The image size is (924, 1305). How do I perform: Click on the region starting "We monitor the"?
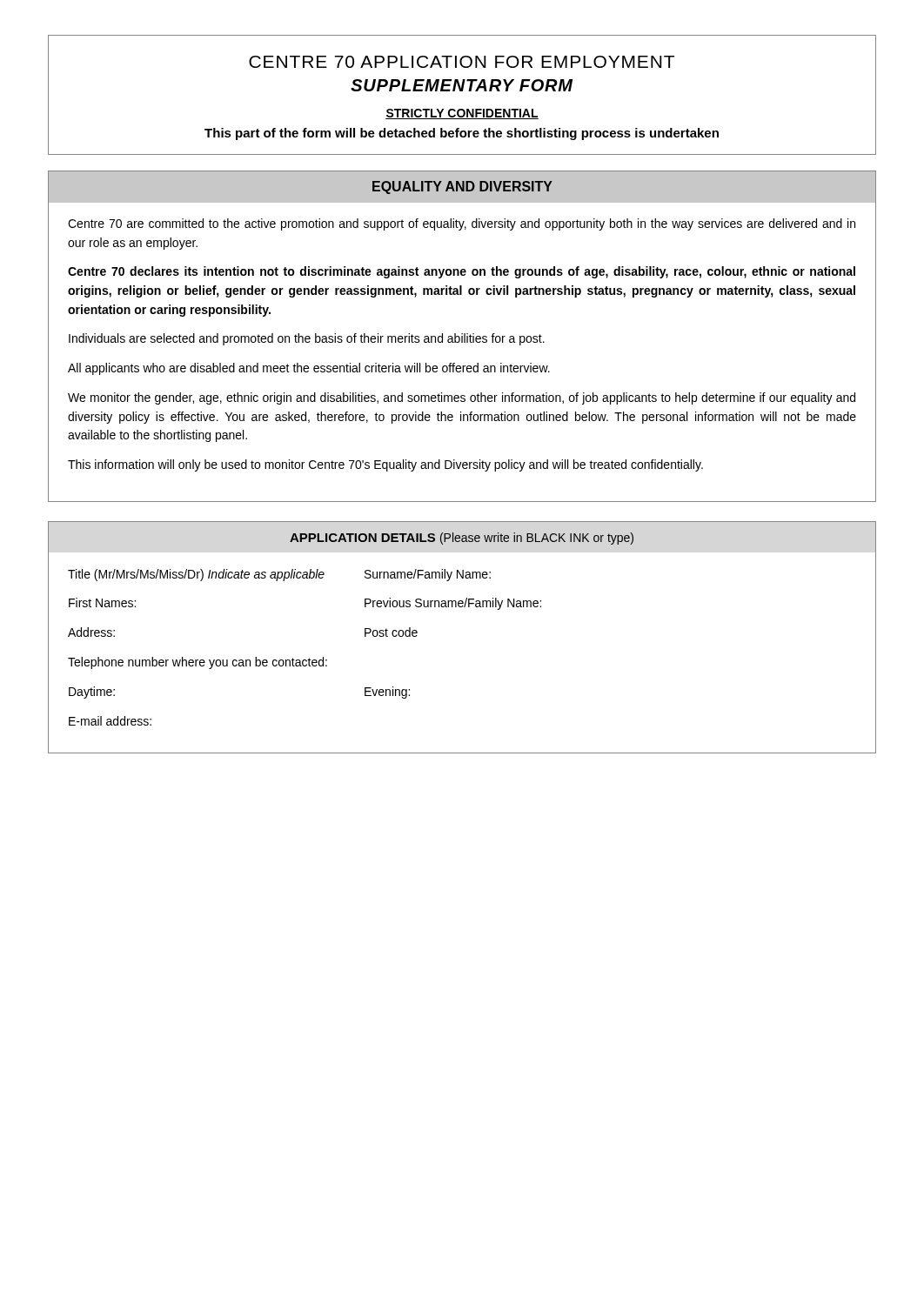point(462,417)
